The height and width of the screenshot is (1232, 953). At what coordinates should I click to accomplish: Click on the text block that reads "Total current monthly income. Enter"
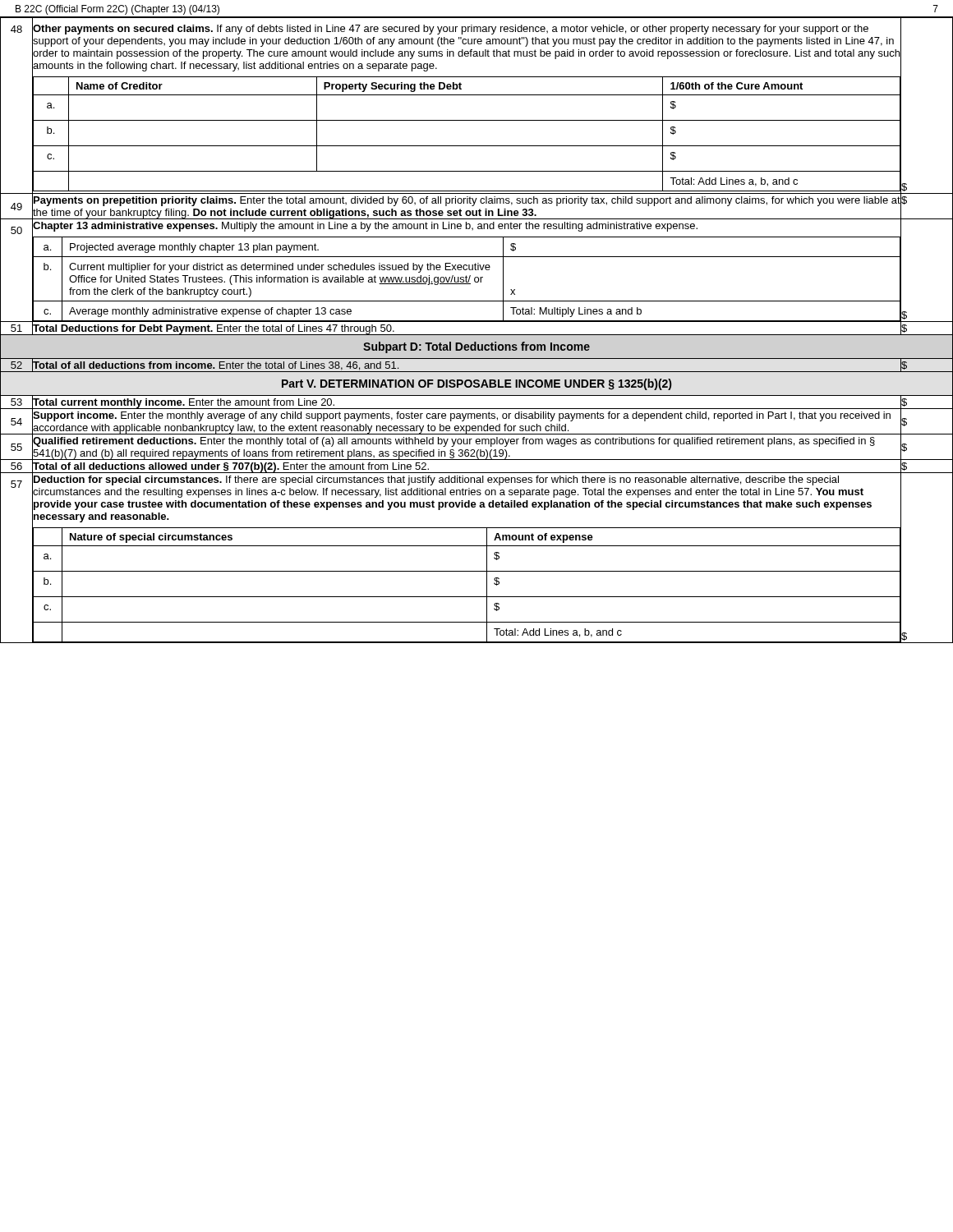pos(184,402)
